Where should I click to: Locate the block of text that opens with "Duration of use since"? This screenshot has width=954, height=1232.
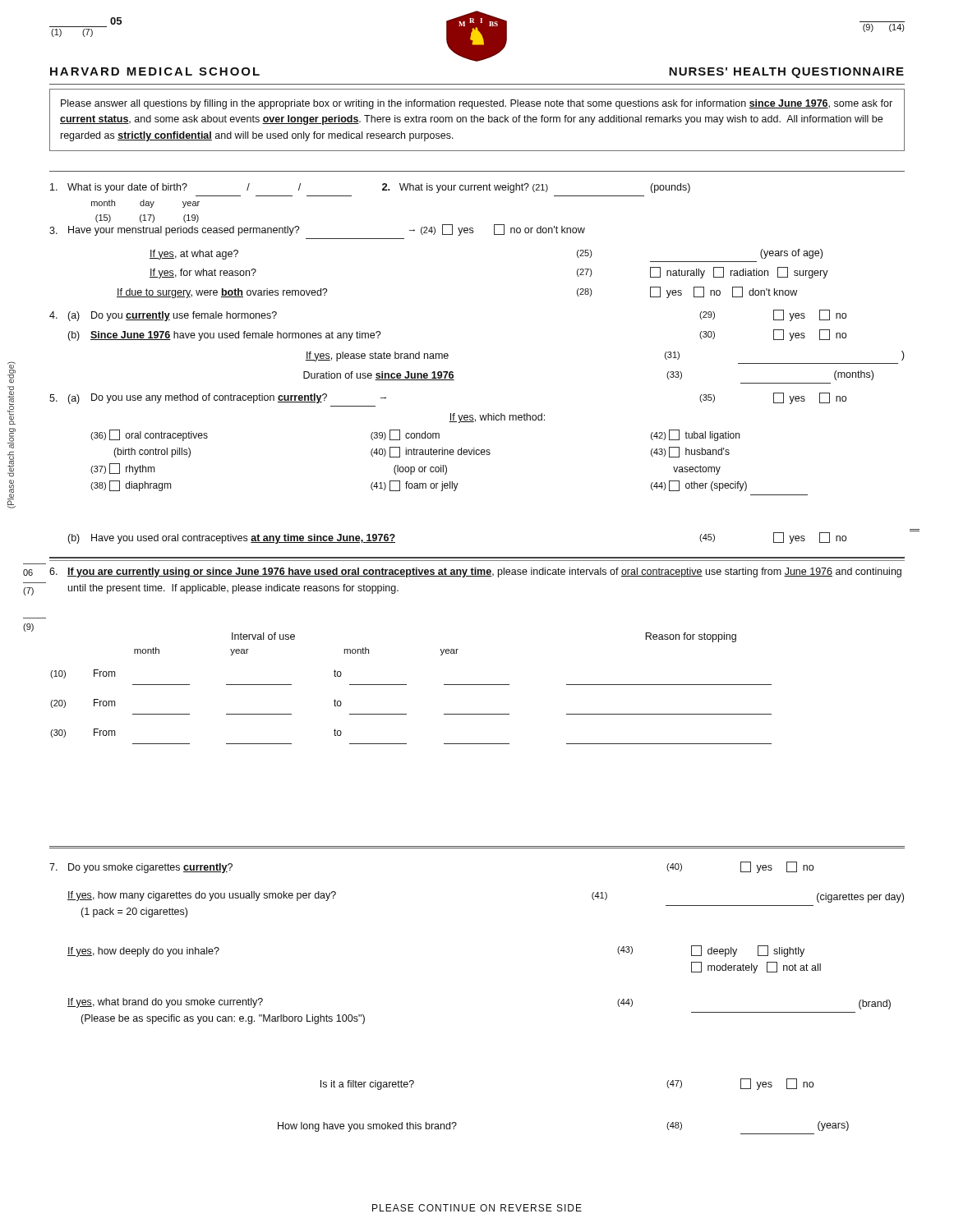369,376
